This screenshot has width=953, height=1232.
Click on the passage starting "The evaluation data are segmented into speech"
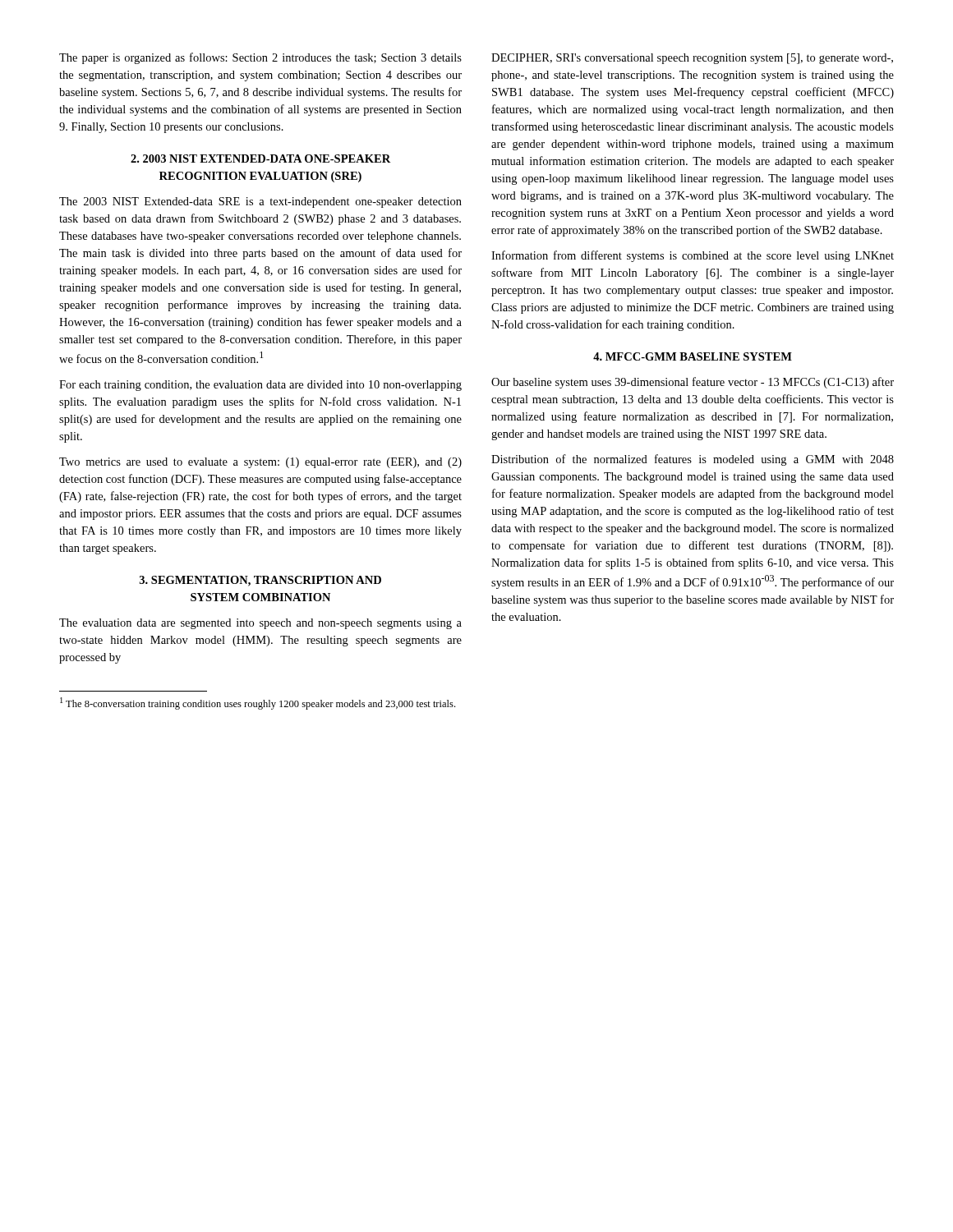click(x=260, y=641)
